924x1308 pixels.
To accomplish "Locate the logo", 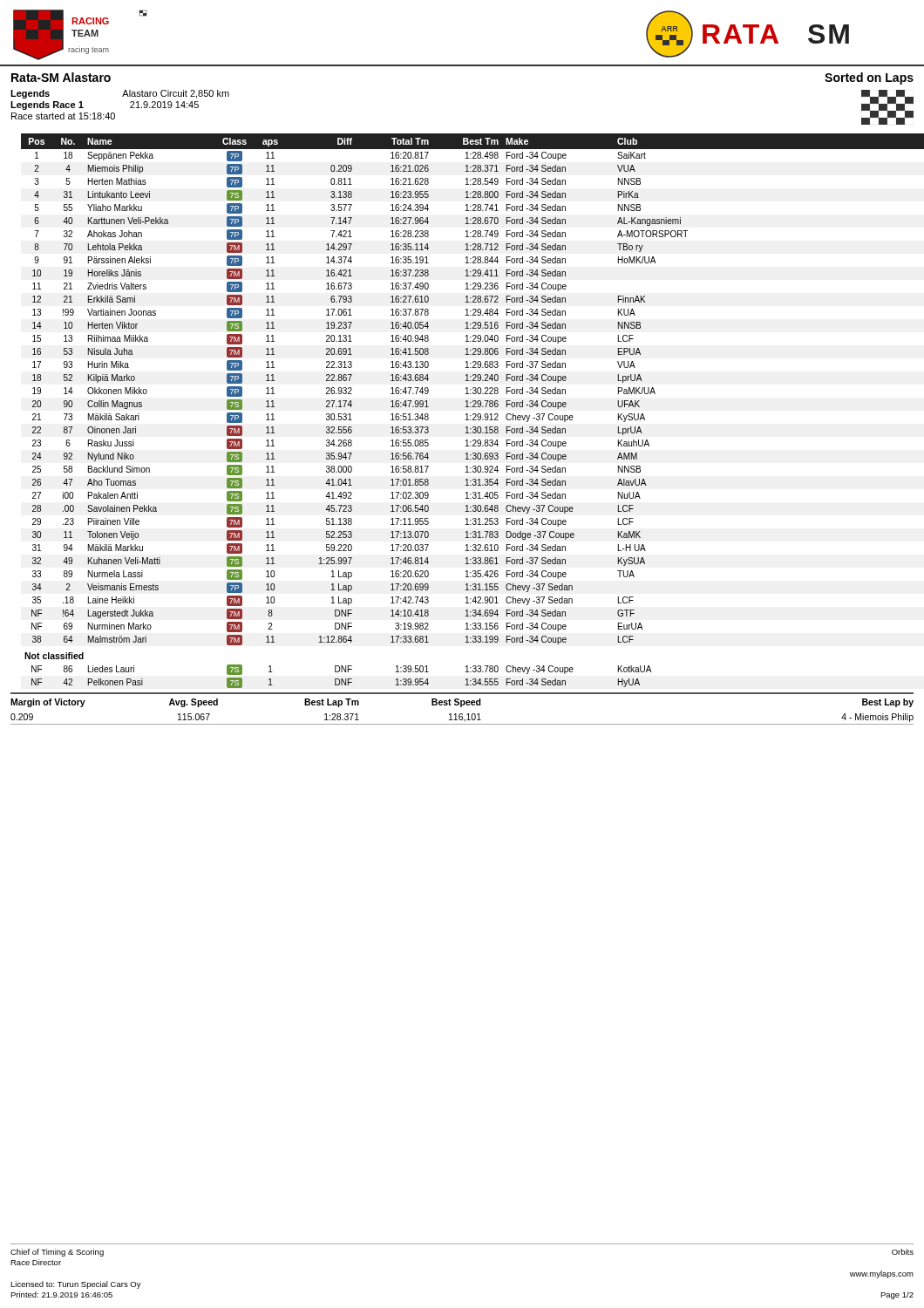I will pos(462,33).
